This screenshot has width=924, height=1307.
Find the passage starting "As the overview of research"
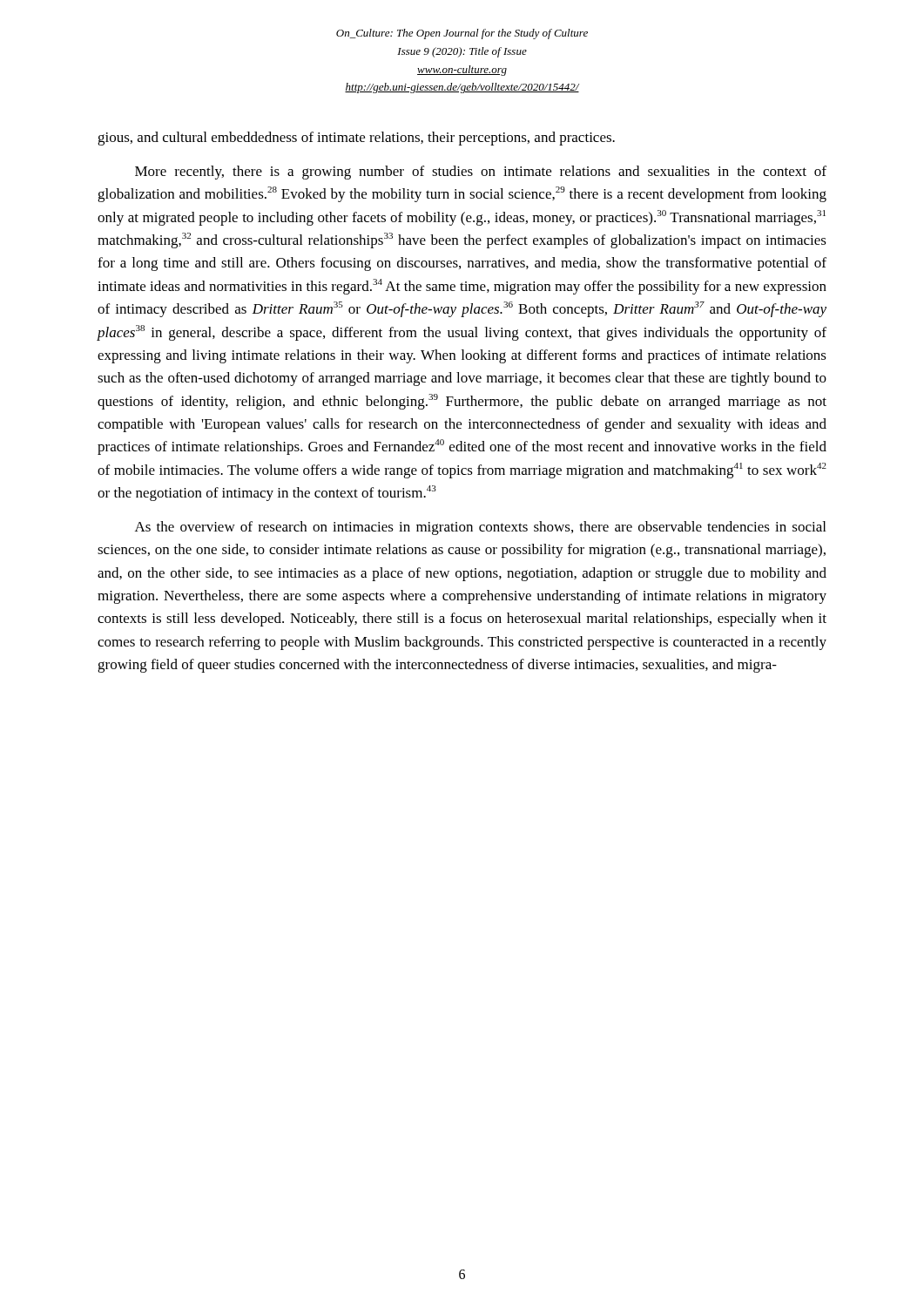pos(462,596)
